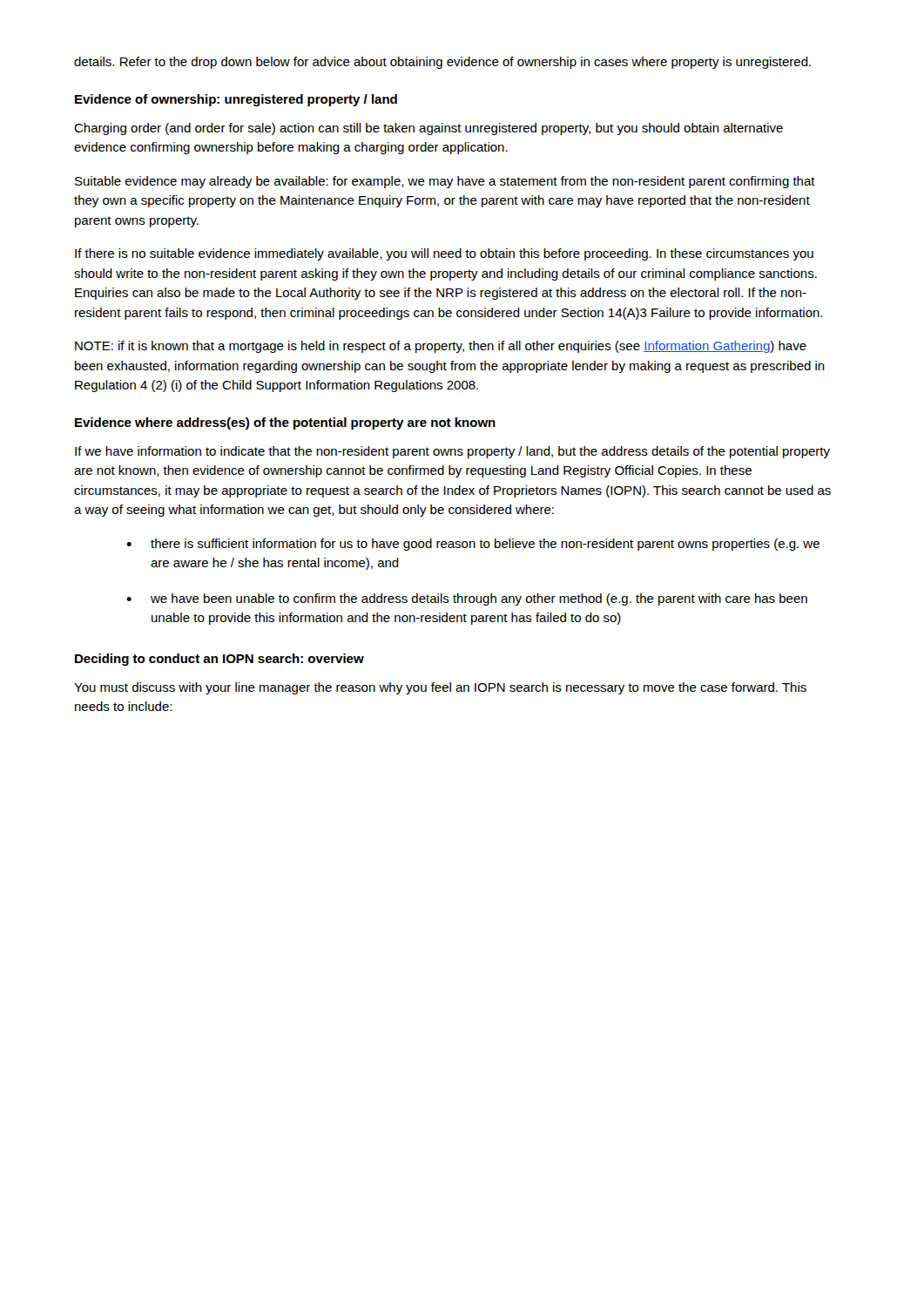Viewport: 924px width, 1307px height.
Task: Click the passage that begins "Charging order (and order for sale) action"
Action: [x=429, y=137]
